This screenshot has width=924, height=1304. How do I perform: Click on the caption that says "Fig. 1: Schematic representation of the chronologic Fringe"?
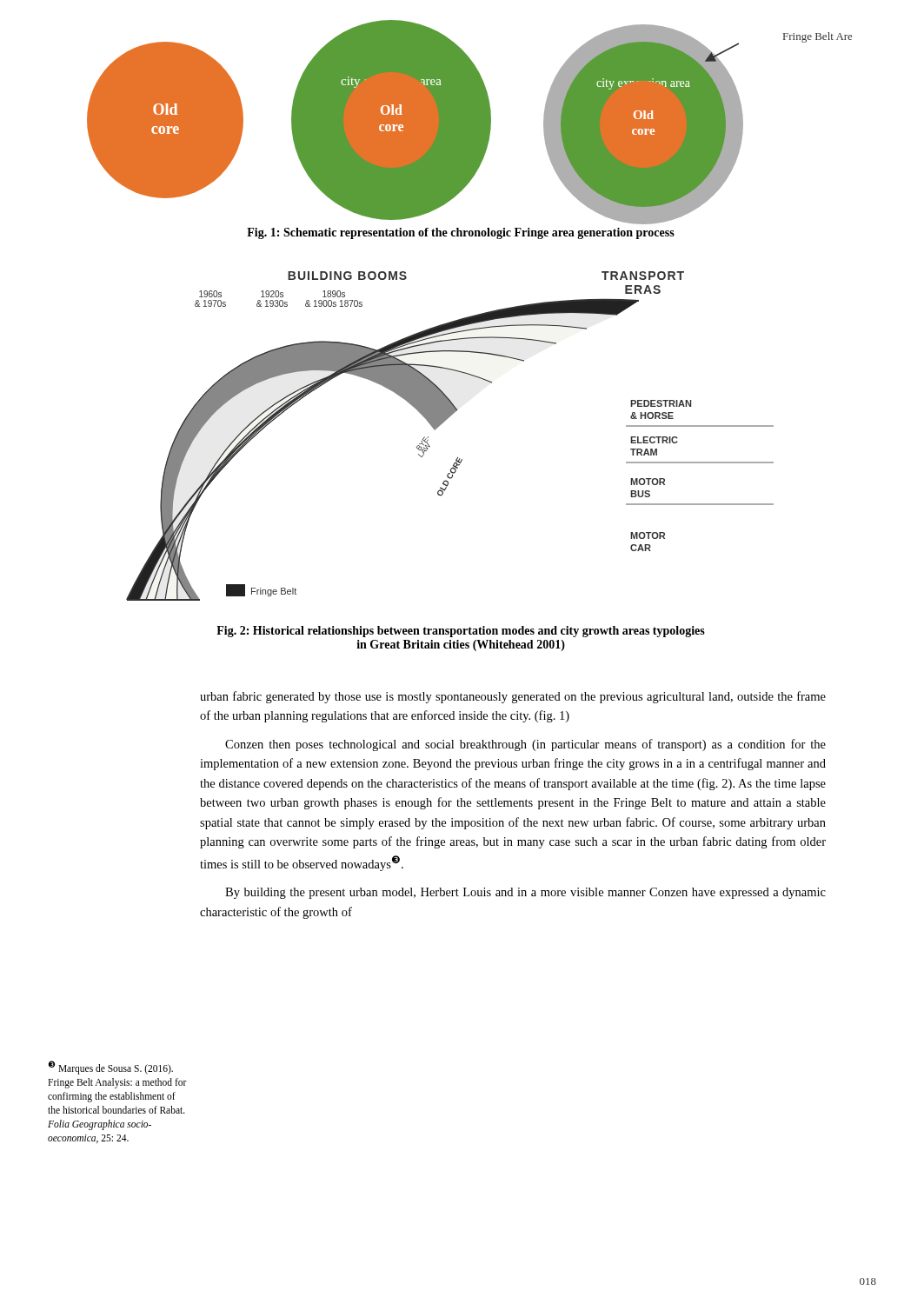point(461,233)
